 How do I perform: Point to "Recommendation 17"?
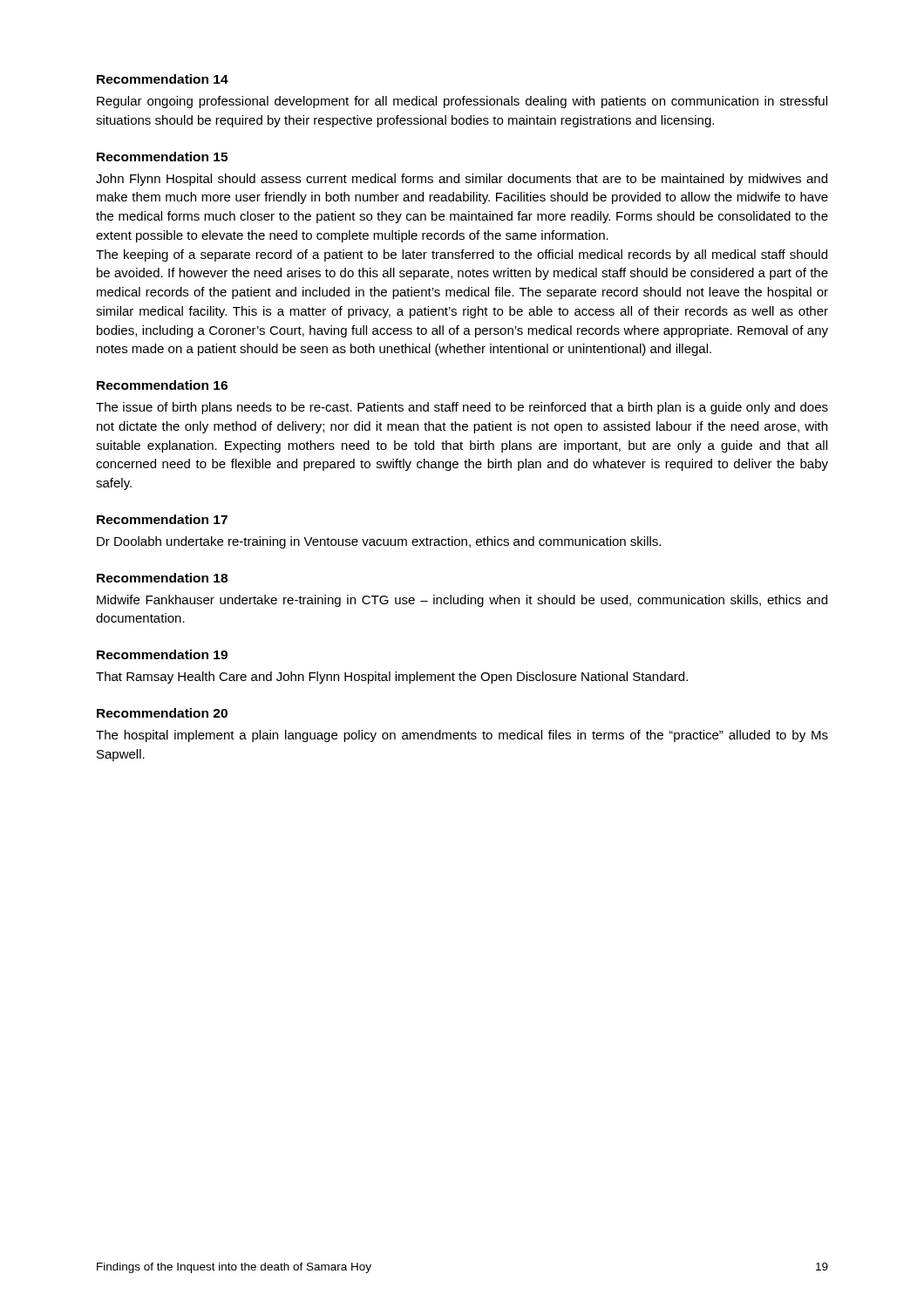(x=162, y=519)
